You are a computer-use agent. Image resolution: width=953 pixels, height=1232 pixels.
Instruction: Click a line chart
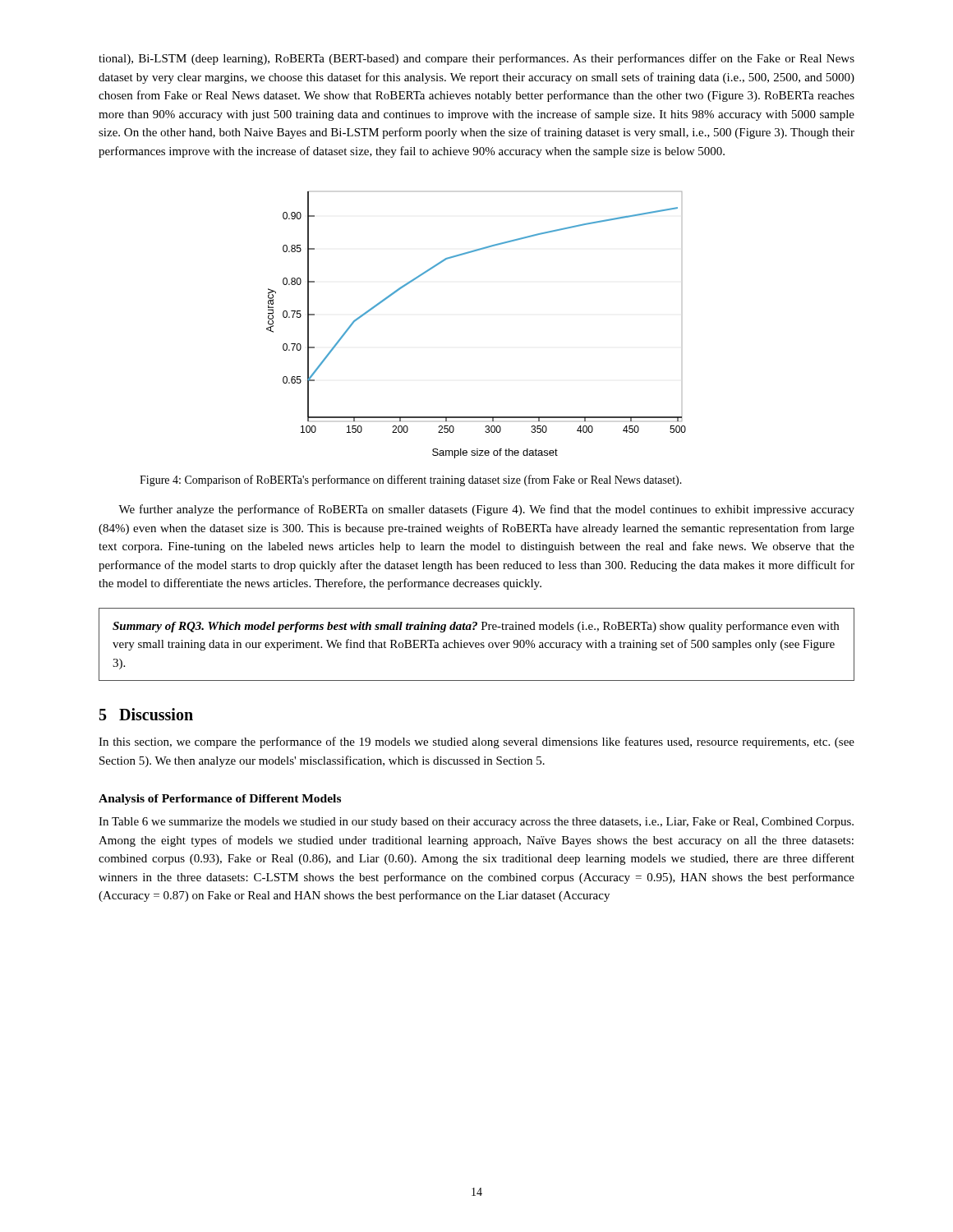(x=476, y=324)
